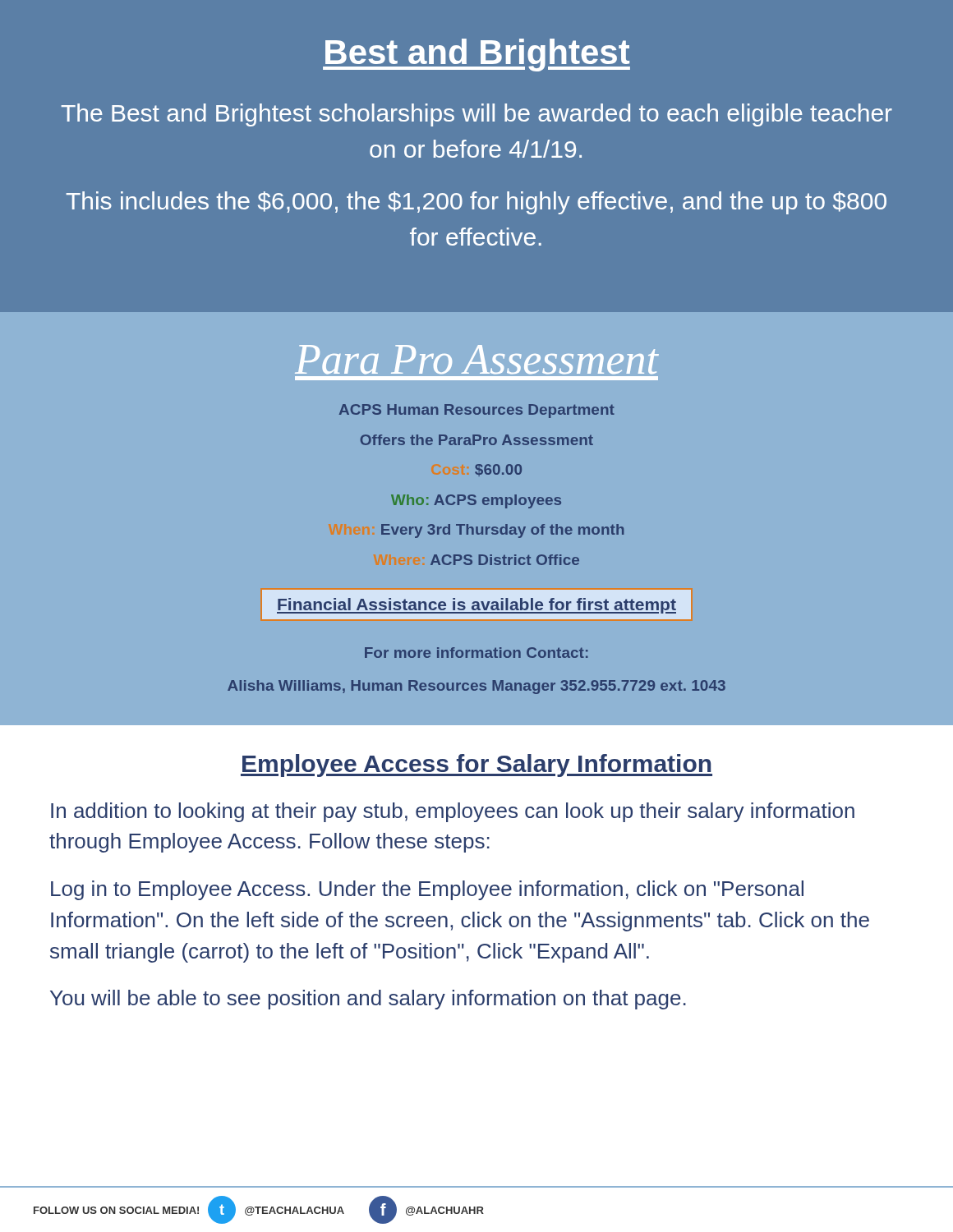
Task: Point to the text block starting "Cost: $60.00"
Action: pyautogui.click(x=476, y=469)
